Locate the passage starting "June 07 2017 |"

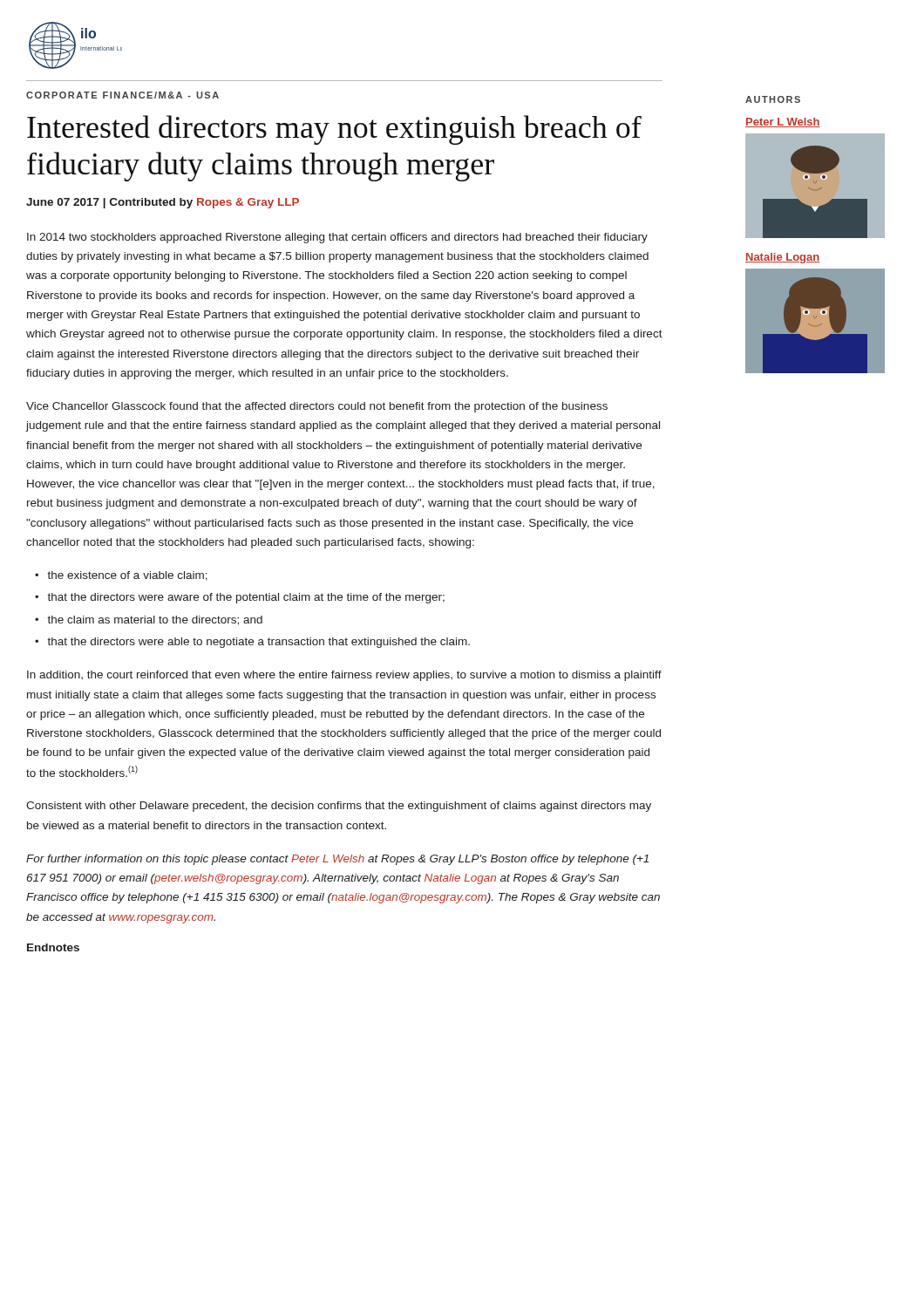pyautogui.click(x=163, y=202)
